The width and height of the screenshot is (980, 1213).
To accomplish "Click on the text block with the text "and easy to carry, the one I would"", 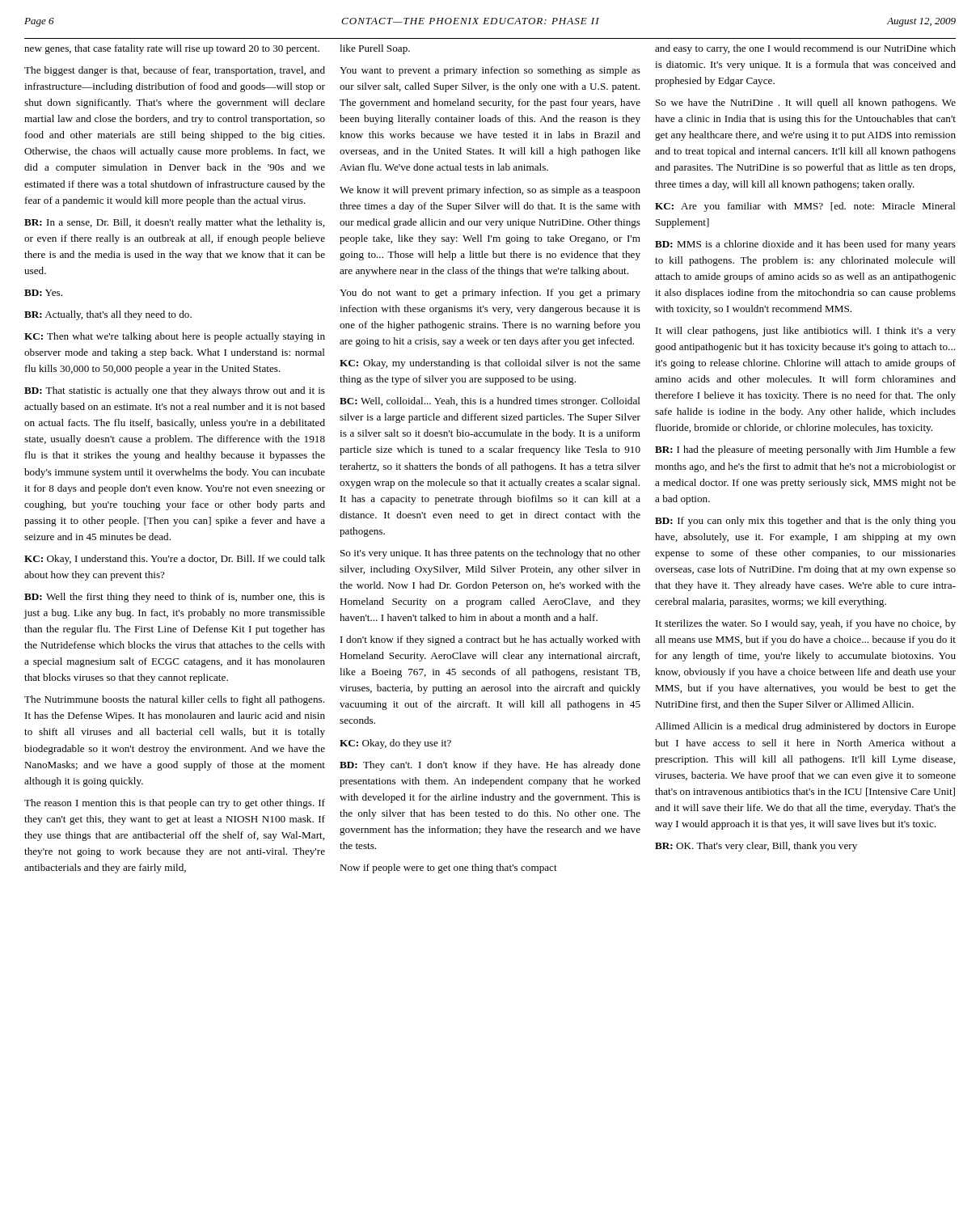I will pos(805,447).
